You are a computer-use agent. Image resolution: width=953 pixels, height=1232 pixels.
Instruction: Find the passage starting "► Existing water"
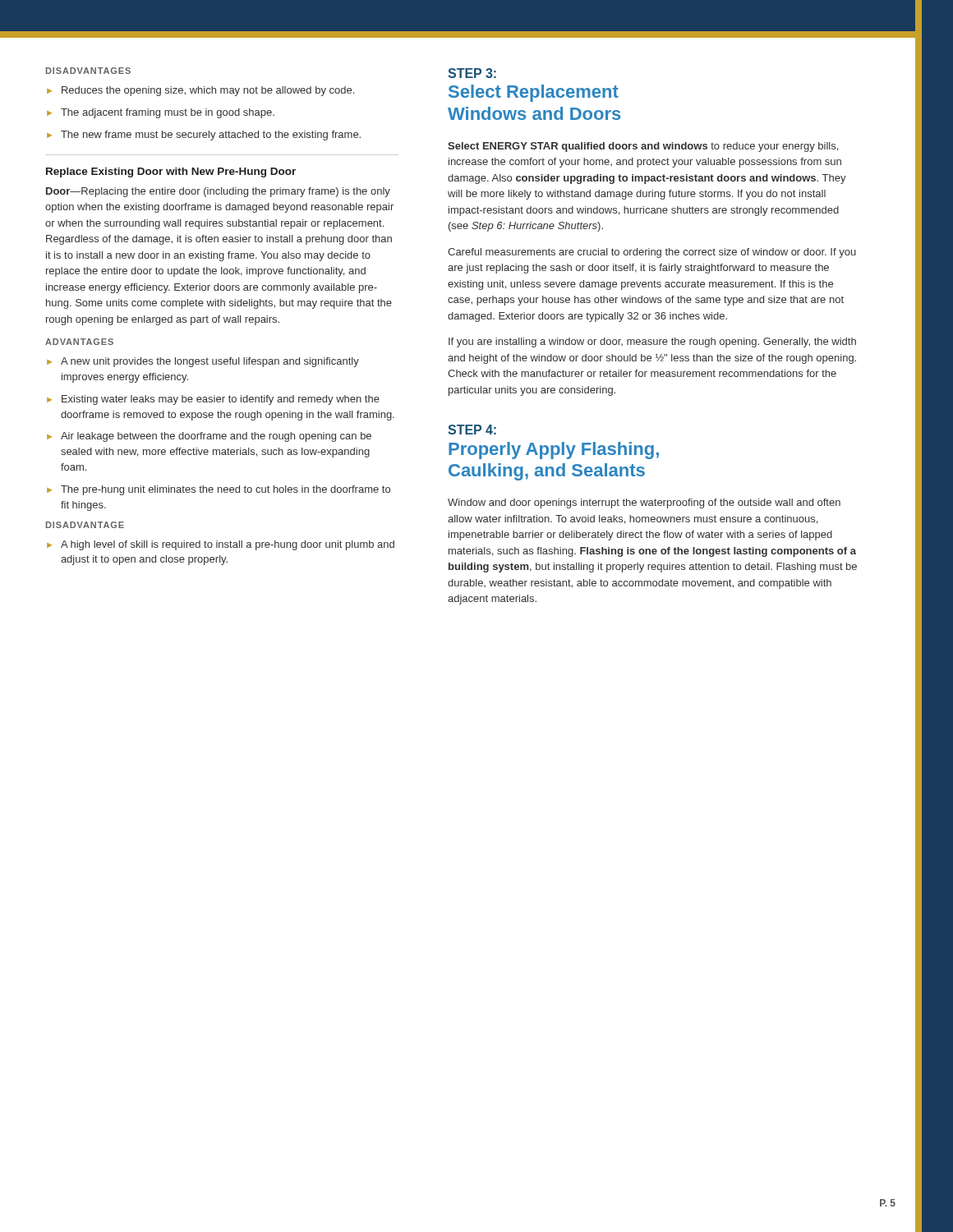pos(222,407)
